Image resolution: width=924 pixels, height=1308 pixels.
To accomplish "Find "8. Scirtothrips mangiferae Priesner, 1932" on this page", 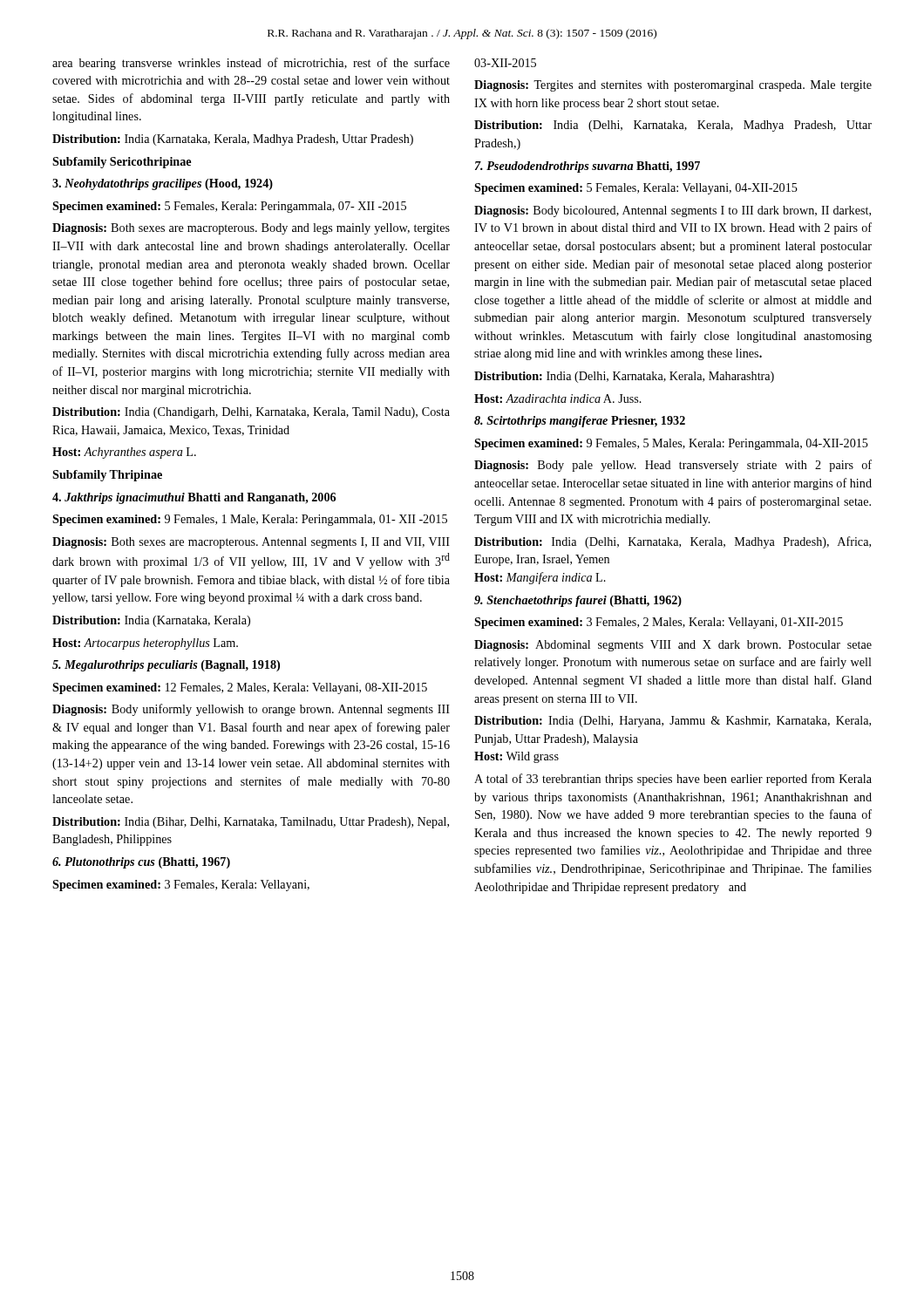I will (673, 421).
